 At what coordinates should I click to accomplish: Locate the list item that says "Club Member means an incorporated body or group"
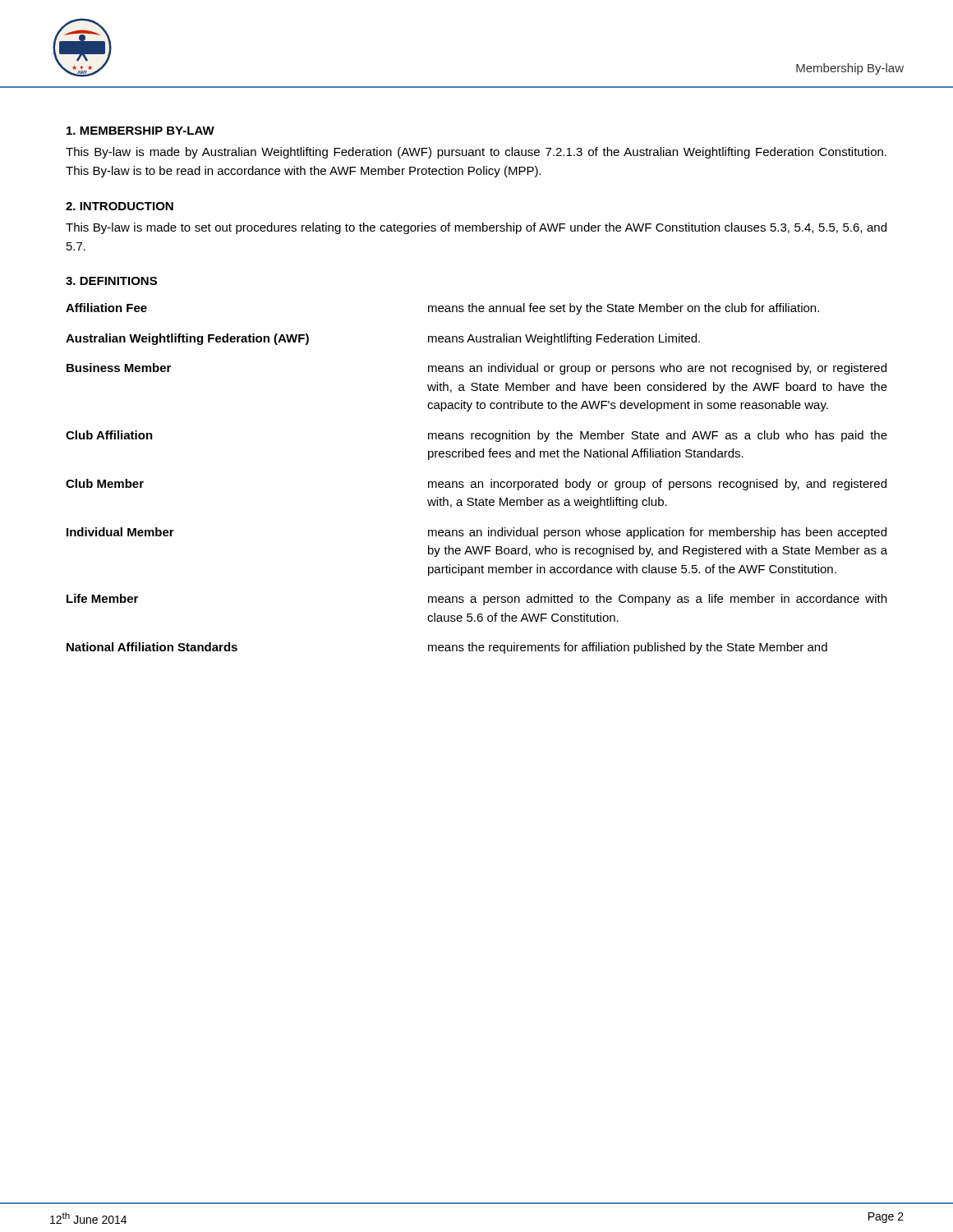(x=476, y=493)
